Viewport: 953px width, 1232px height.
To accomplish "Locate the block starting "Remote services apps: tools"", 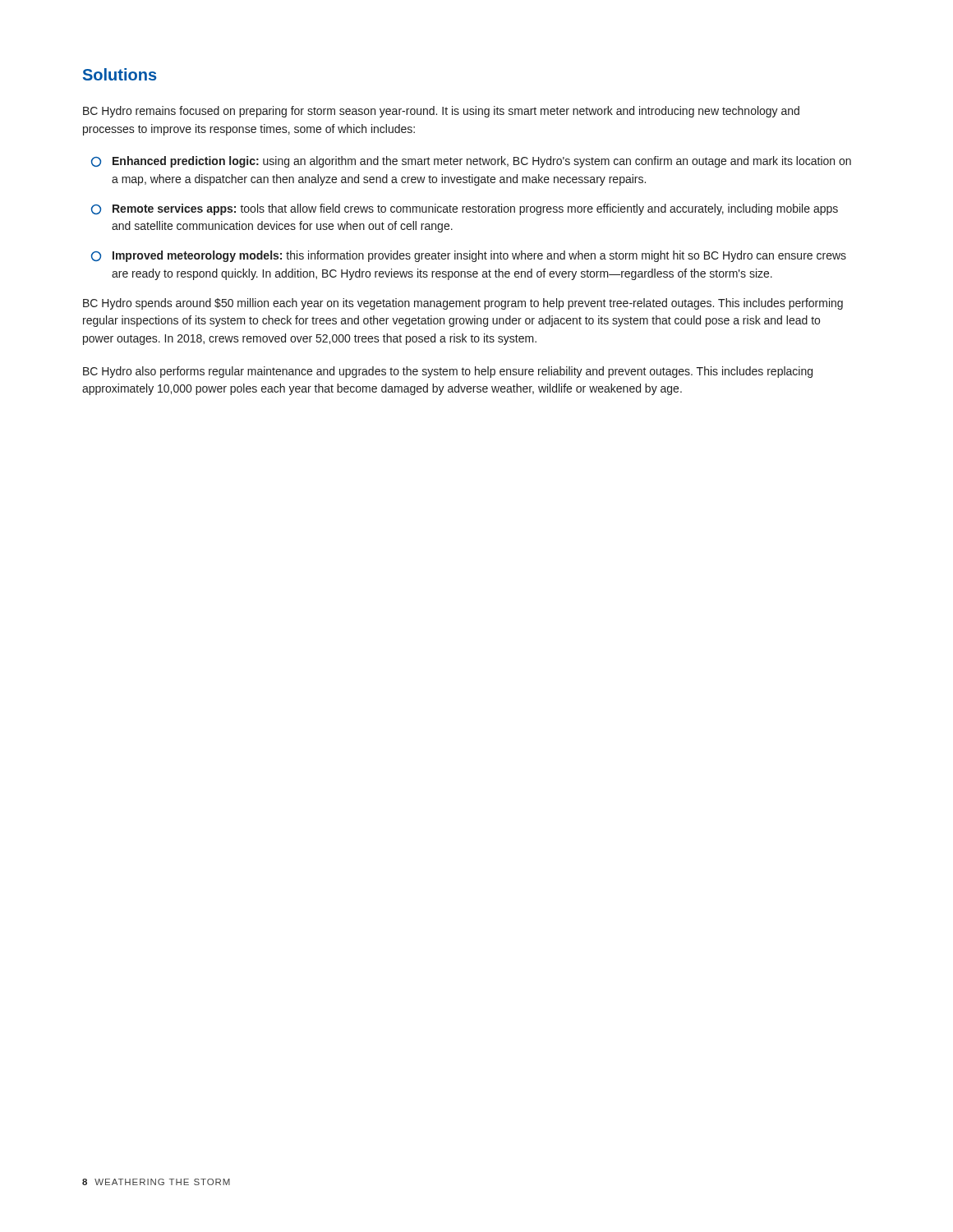I will pos(472,218).
